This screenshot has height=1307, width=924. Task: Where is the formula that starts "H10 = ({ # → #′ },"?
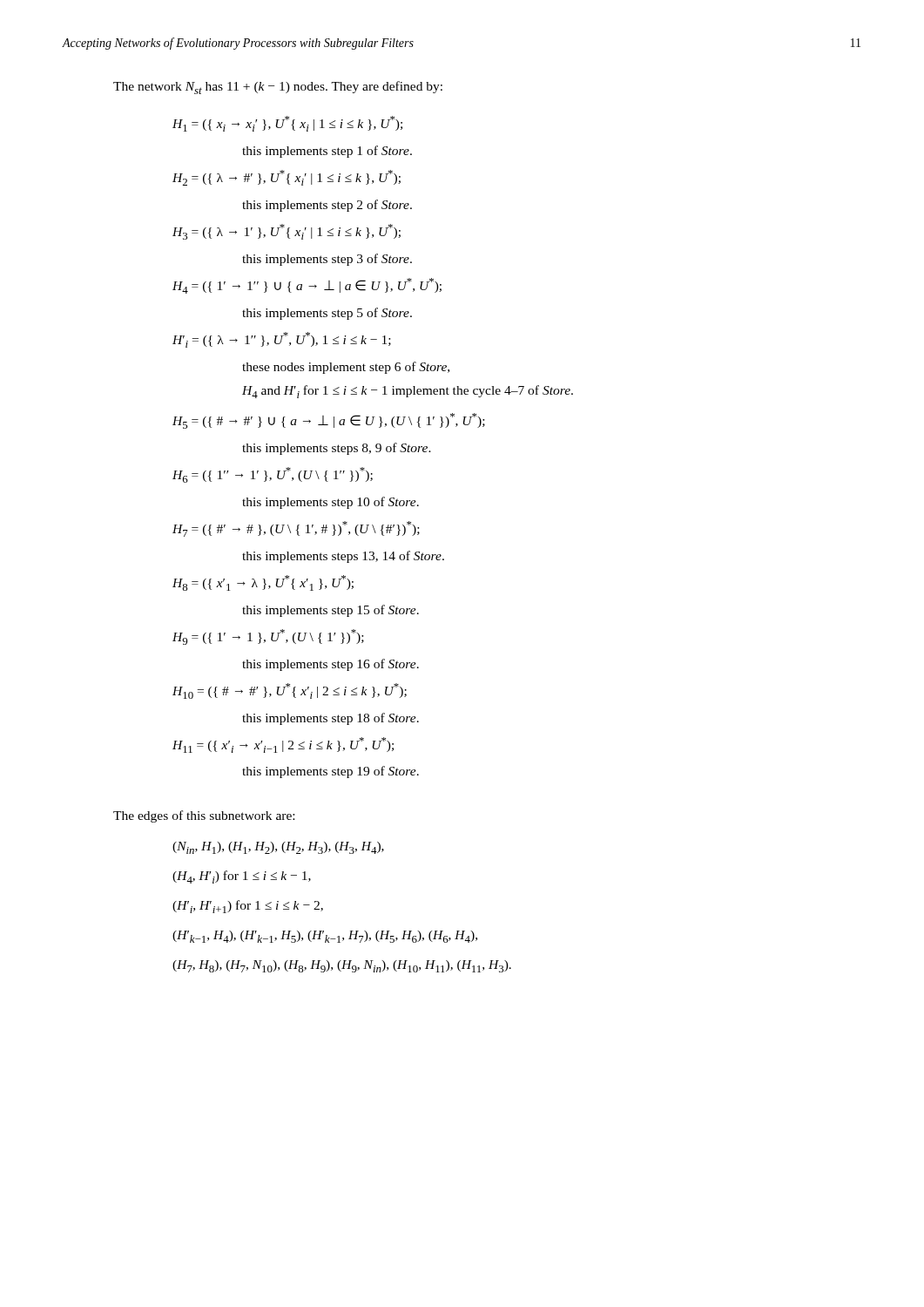(290, 690)
